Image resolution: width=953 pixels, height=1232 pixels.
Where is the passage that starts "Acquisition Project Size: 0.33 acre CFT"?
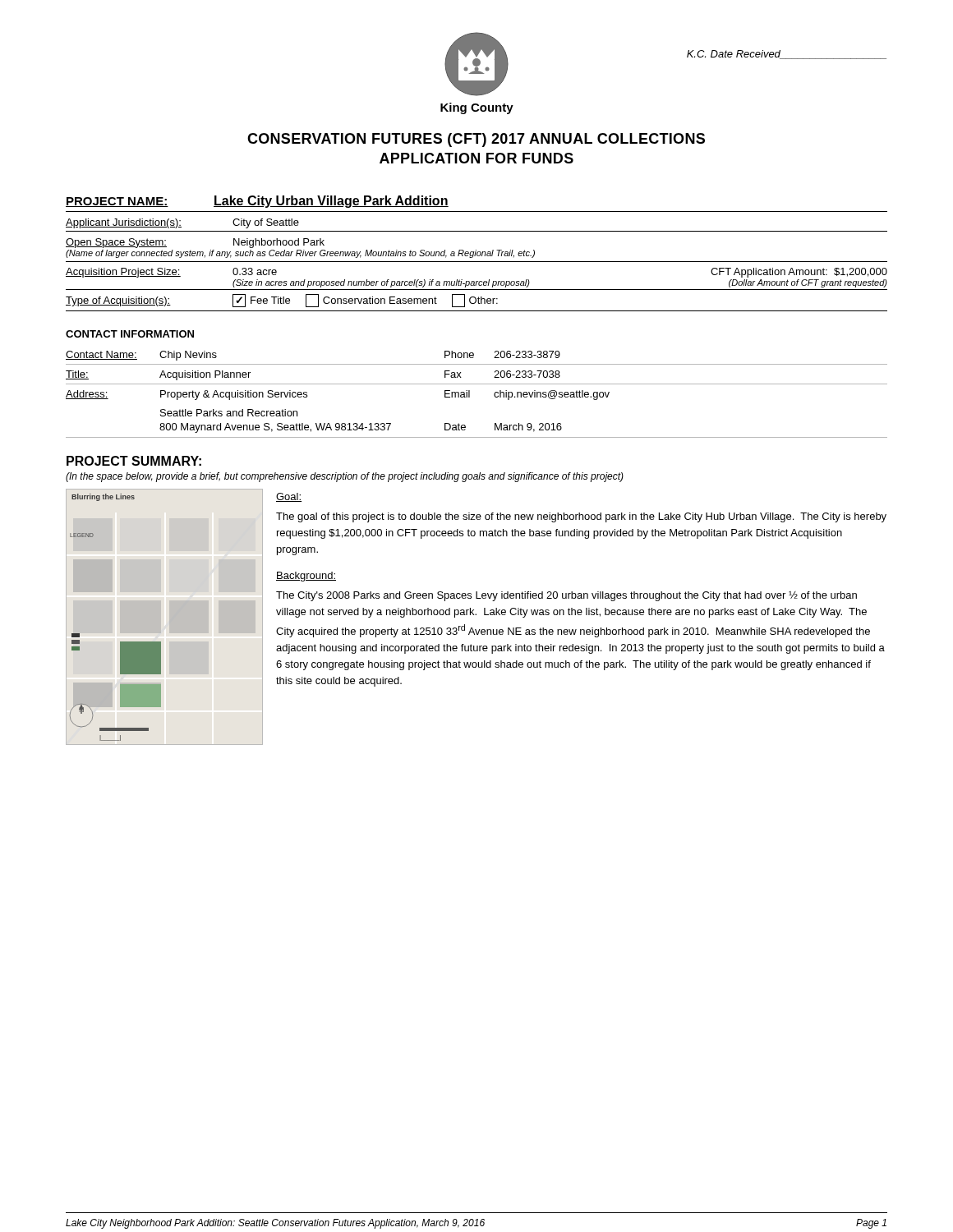point(476,277)
